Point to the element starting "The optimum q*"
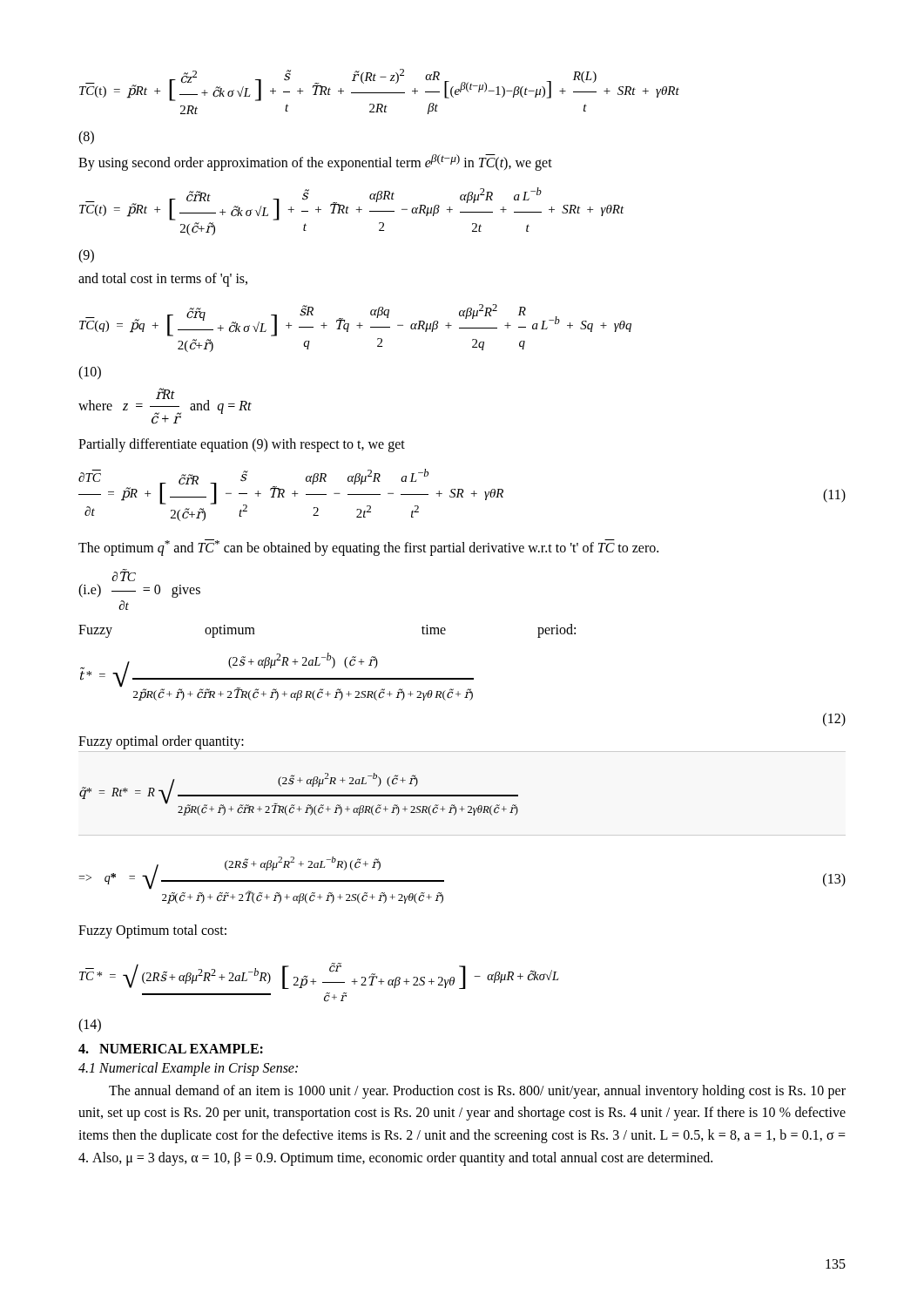924x1307 pixels. 369,546
